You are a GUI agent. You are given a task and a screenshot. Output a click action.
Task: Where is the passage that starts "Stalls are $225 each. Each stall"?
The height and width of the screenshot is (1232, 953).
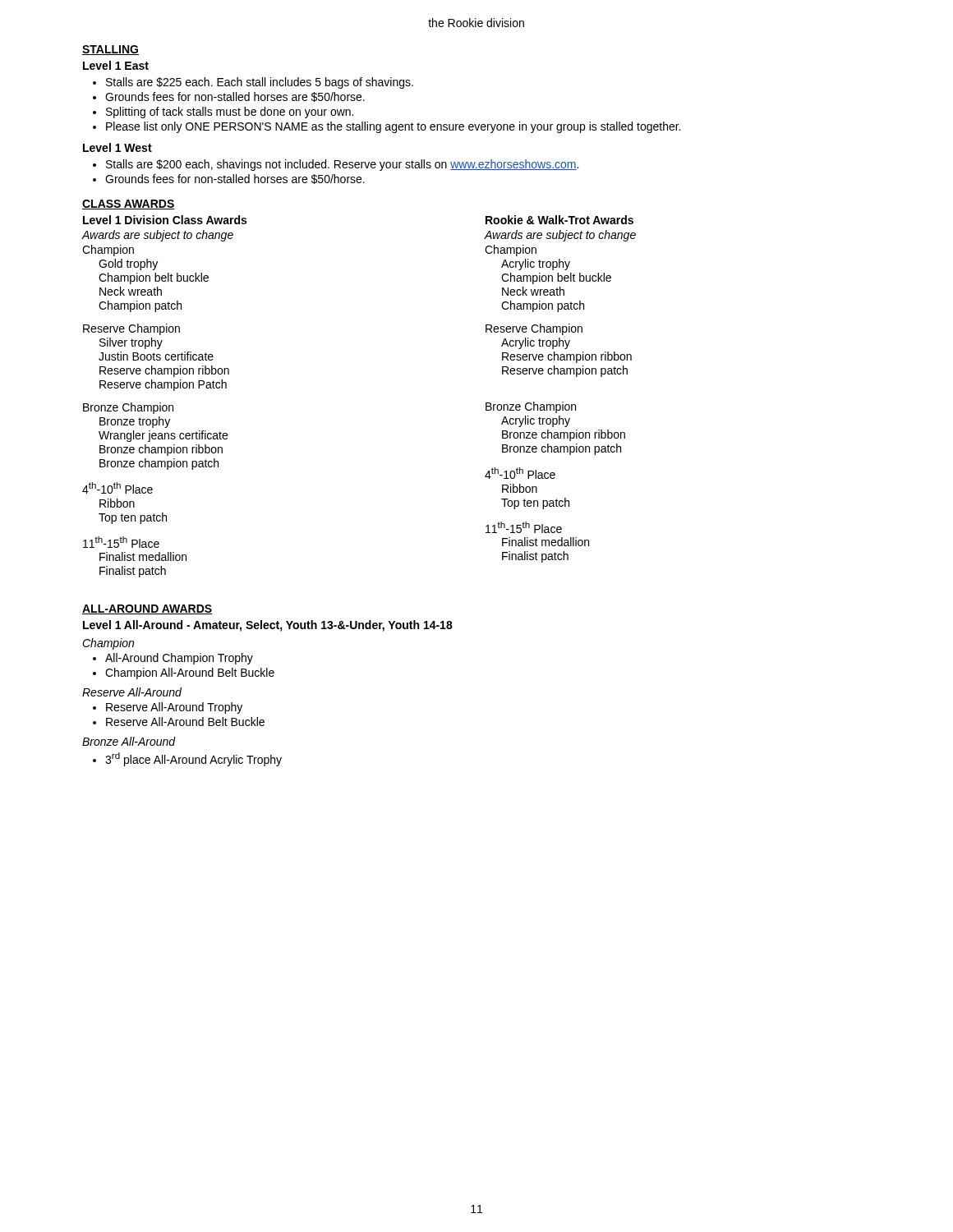[253, 83]
